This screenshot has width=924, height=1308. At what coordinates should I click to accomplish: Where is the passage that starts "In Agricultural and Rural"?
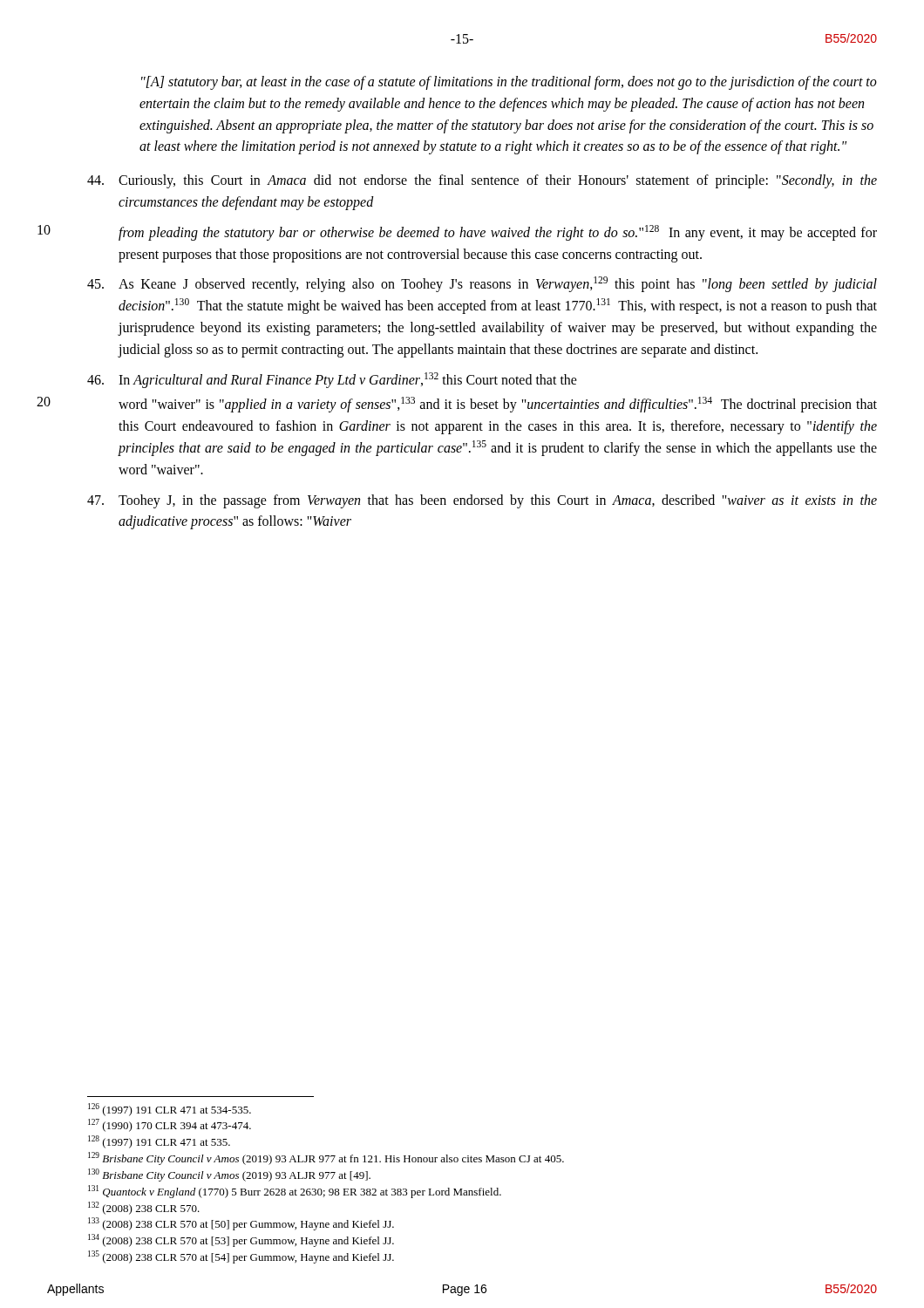[x=482, y=380]
